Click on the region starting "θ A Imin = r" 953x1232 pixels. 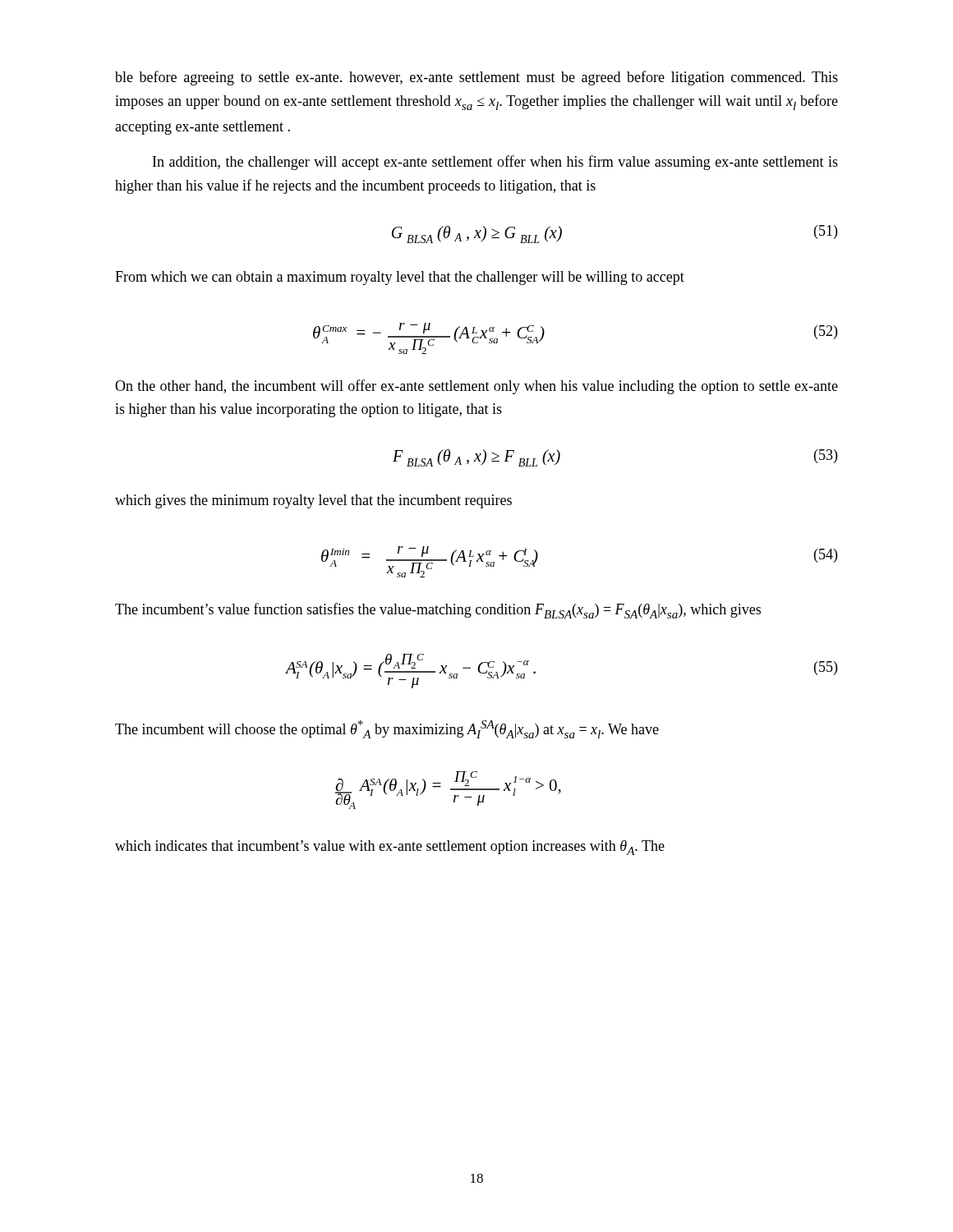pyautogui.click(x=416, y=561)
